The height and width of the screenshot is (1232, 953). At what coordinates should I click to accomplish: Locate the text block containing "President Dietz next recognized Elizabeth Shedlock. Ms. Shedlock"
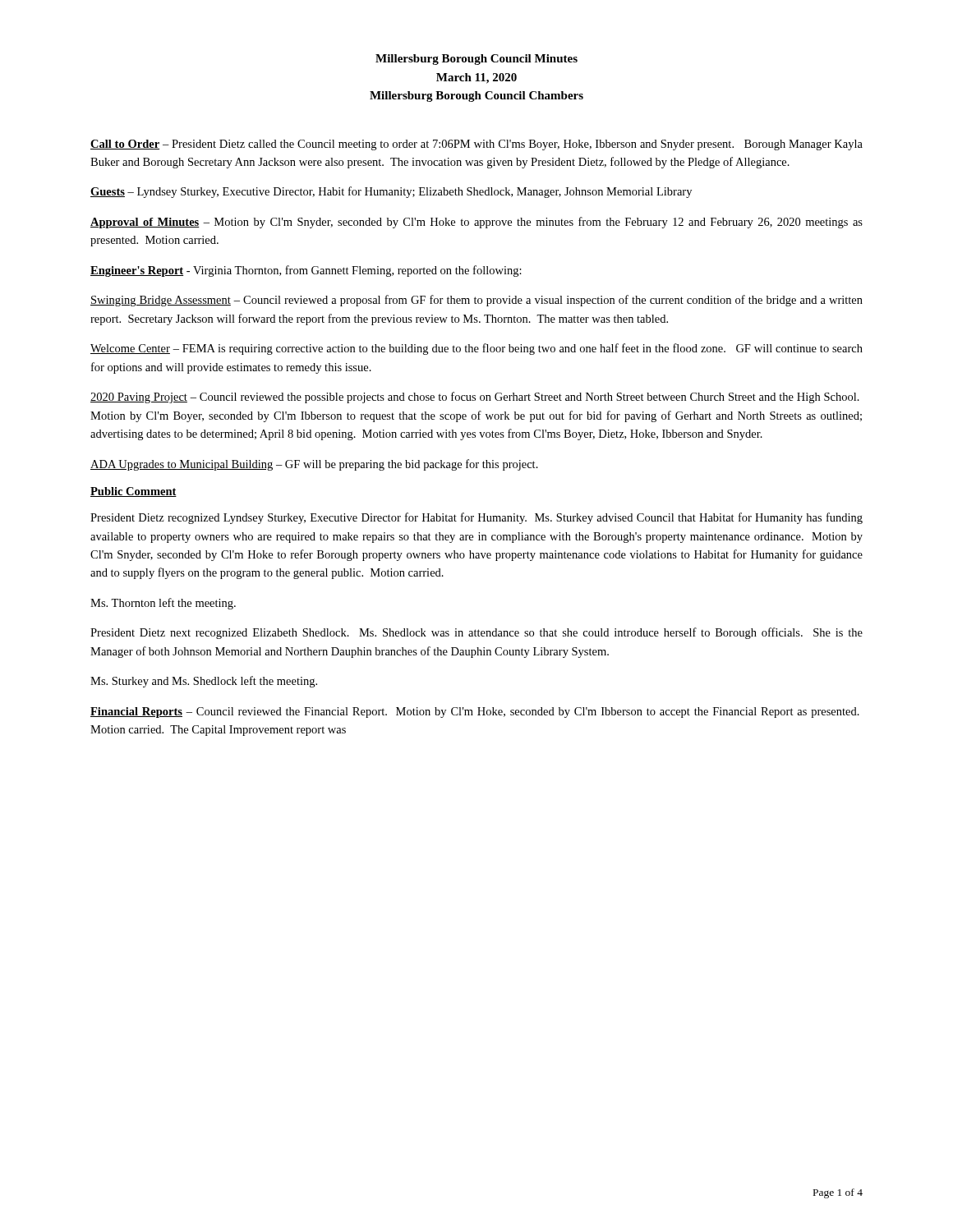(476, 642)
